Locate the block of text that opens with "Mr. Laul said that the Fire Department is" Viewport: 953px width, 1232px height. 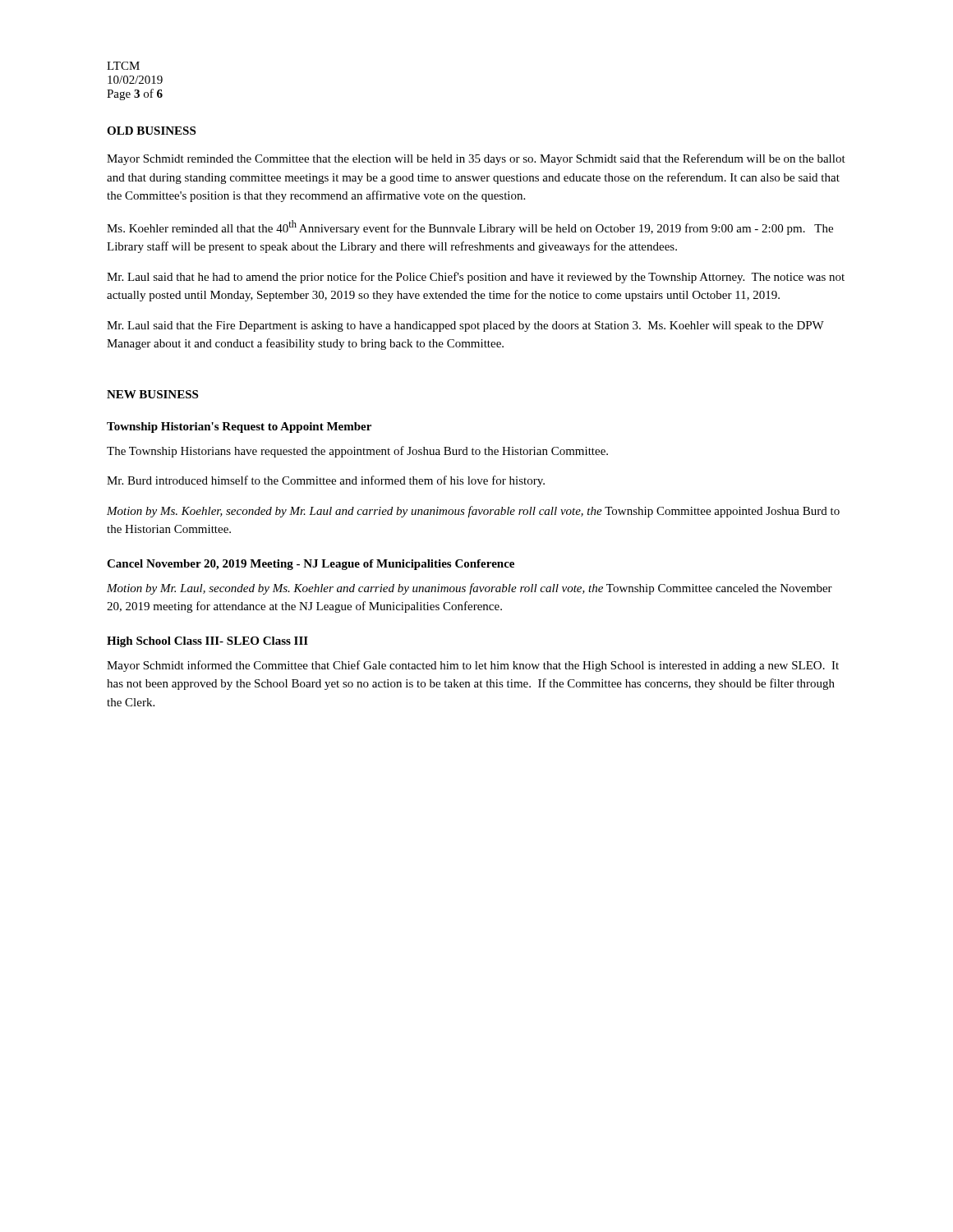(465, 334)
